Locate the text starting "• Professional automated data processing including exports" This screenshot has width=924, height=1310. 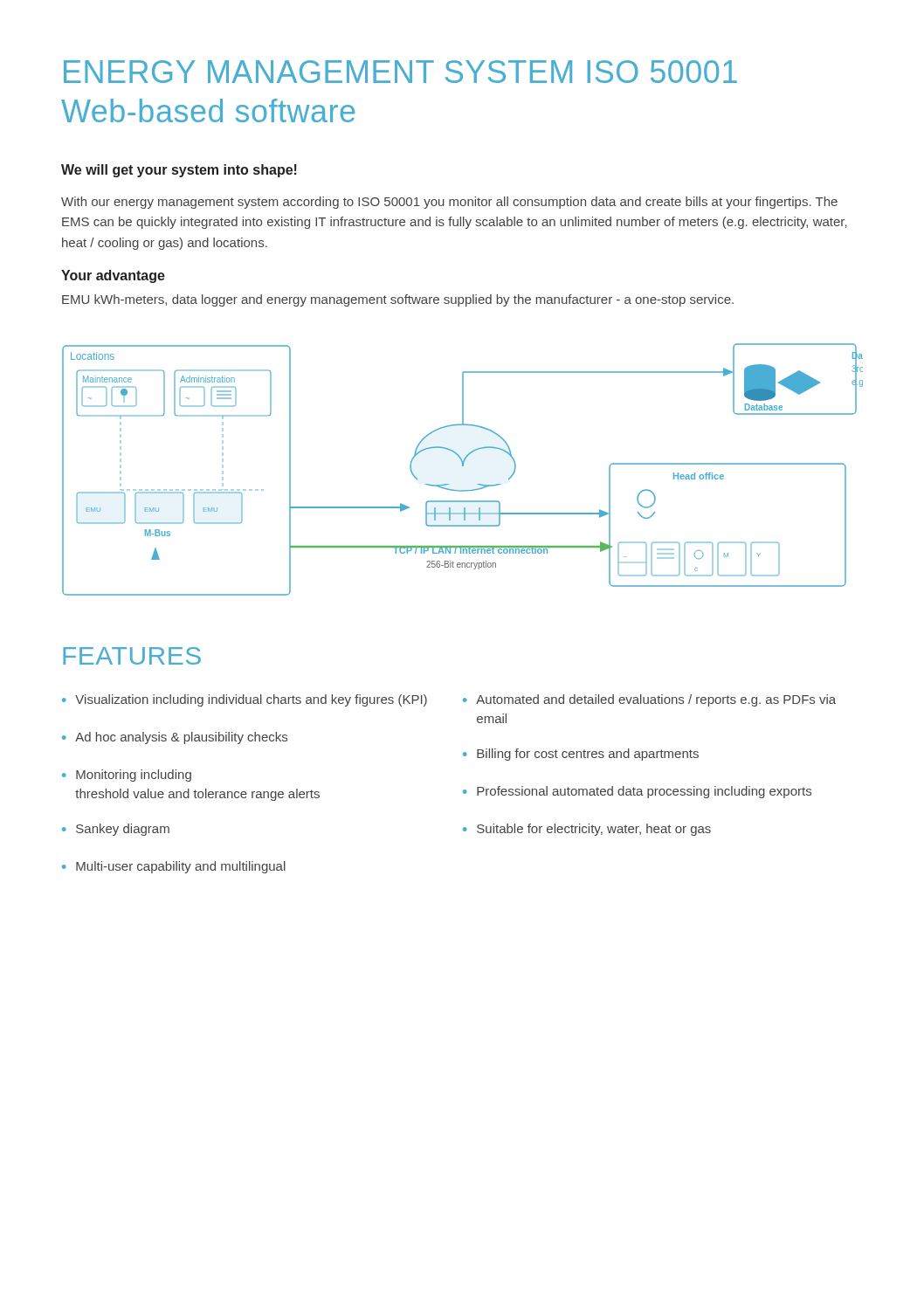point(637,792)
